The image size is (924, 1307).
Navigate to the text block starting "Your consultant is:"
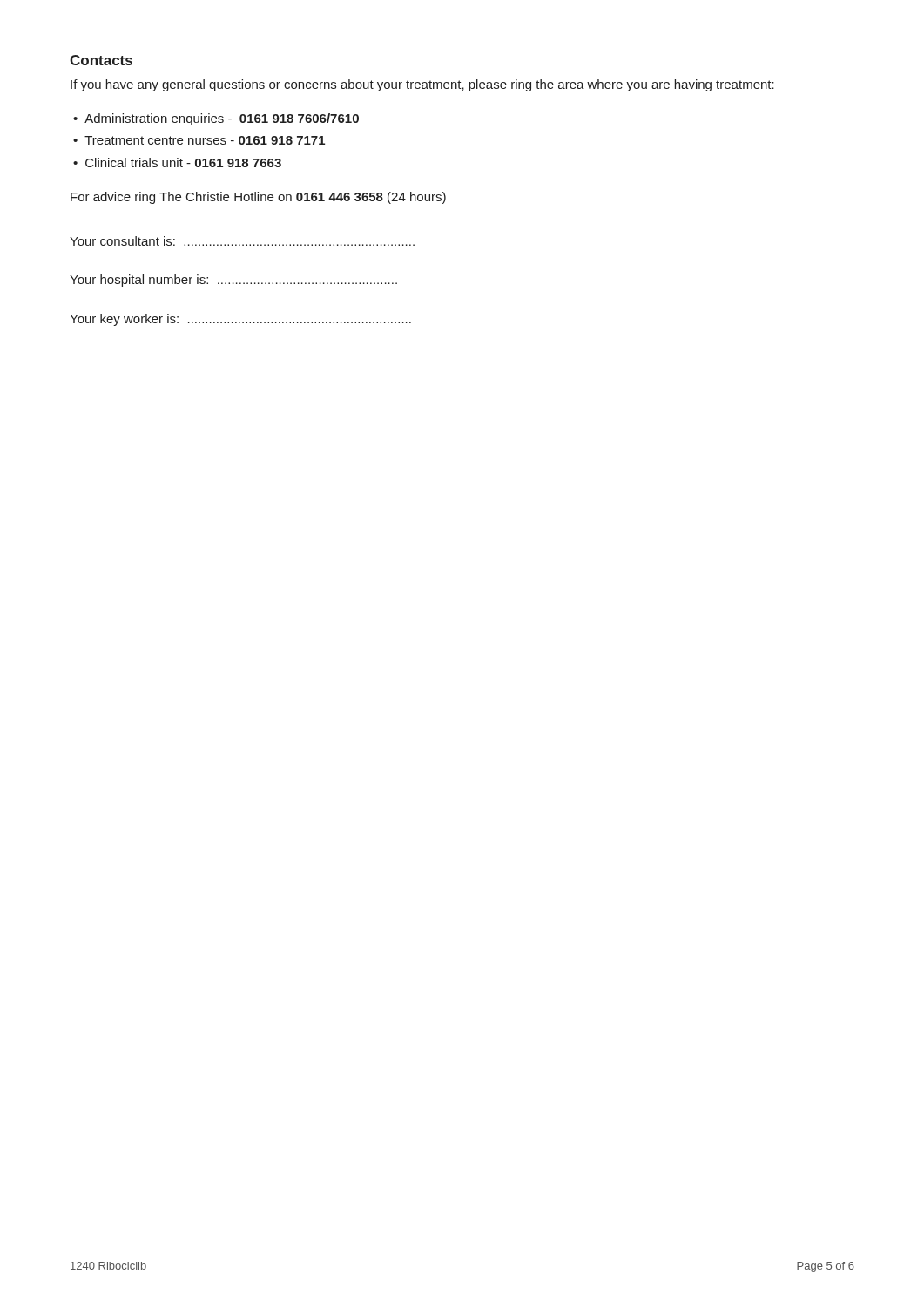(243, 240)
